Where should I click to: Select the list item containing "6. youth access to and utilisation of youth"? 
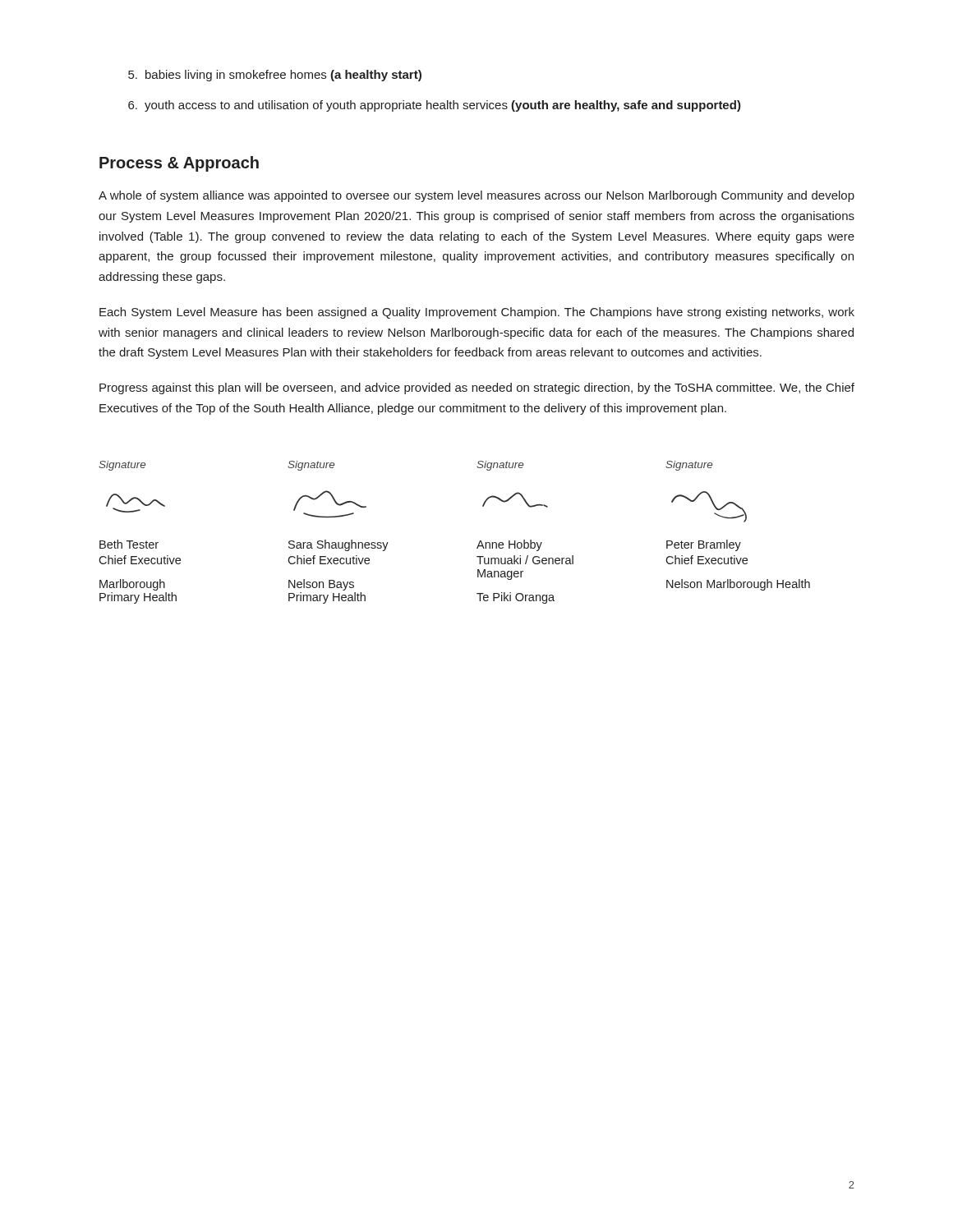click(x=420, y=105)
